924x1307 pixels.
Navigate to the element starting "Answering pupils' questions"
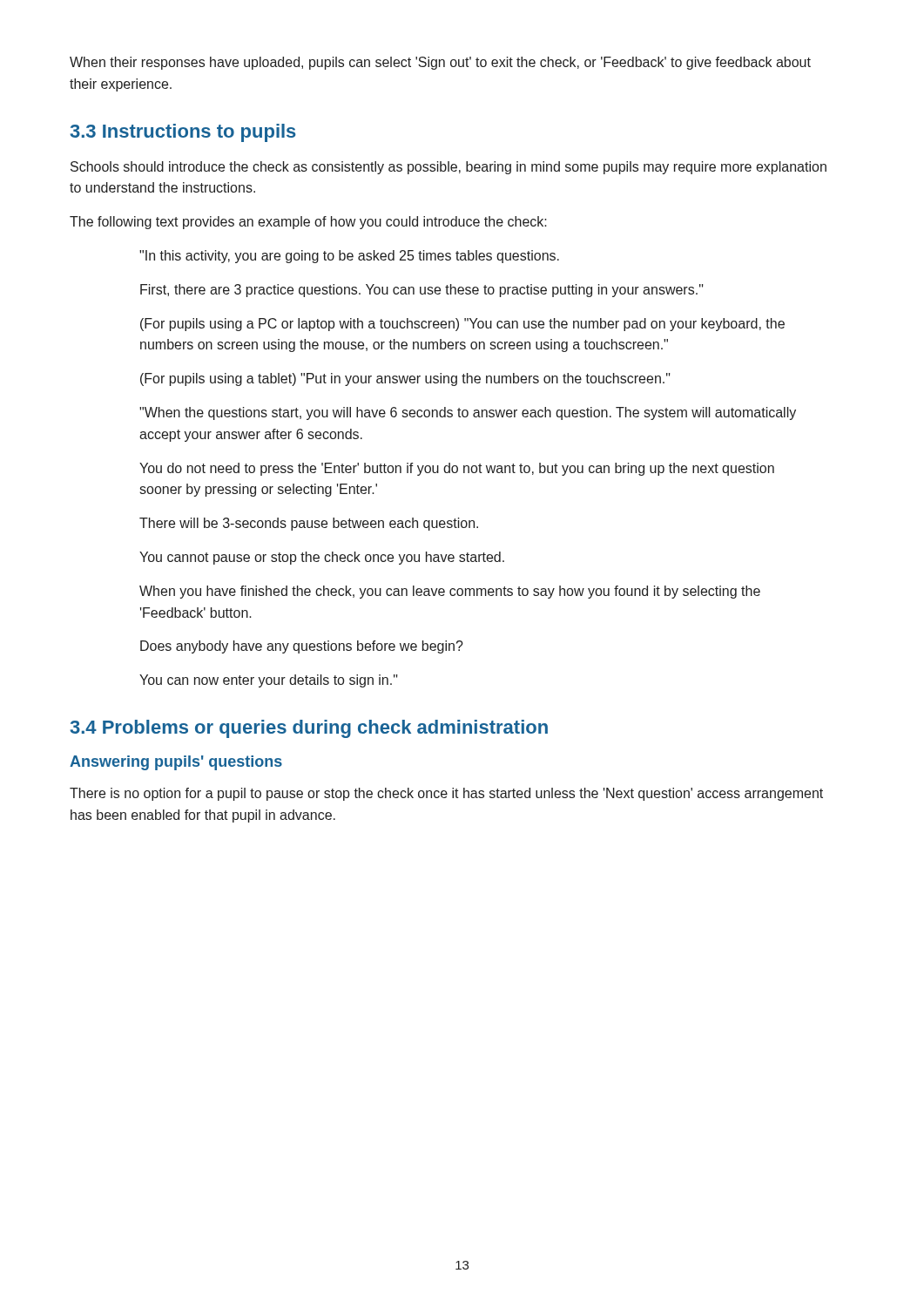176,762
